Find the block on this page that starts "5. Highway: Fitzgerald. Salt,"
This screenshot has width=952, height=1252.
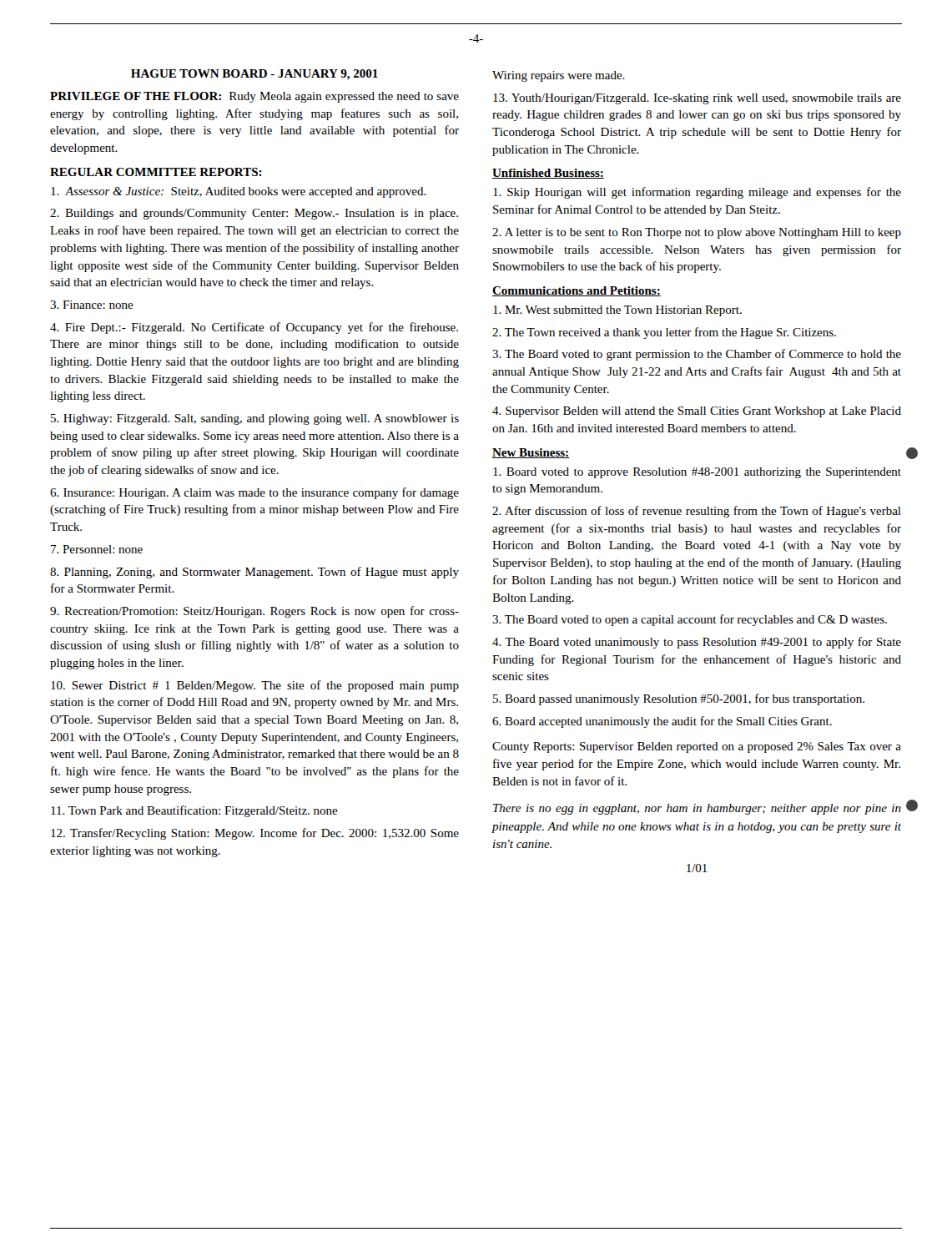tap(254, 444)
